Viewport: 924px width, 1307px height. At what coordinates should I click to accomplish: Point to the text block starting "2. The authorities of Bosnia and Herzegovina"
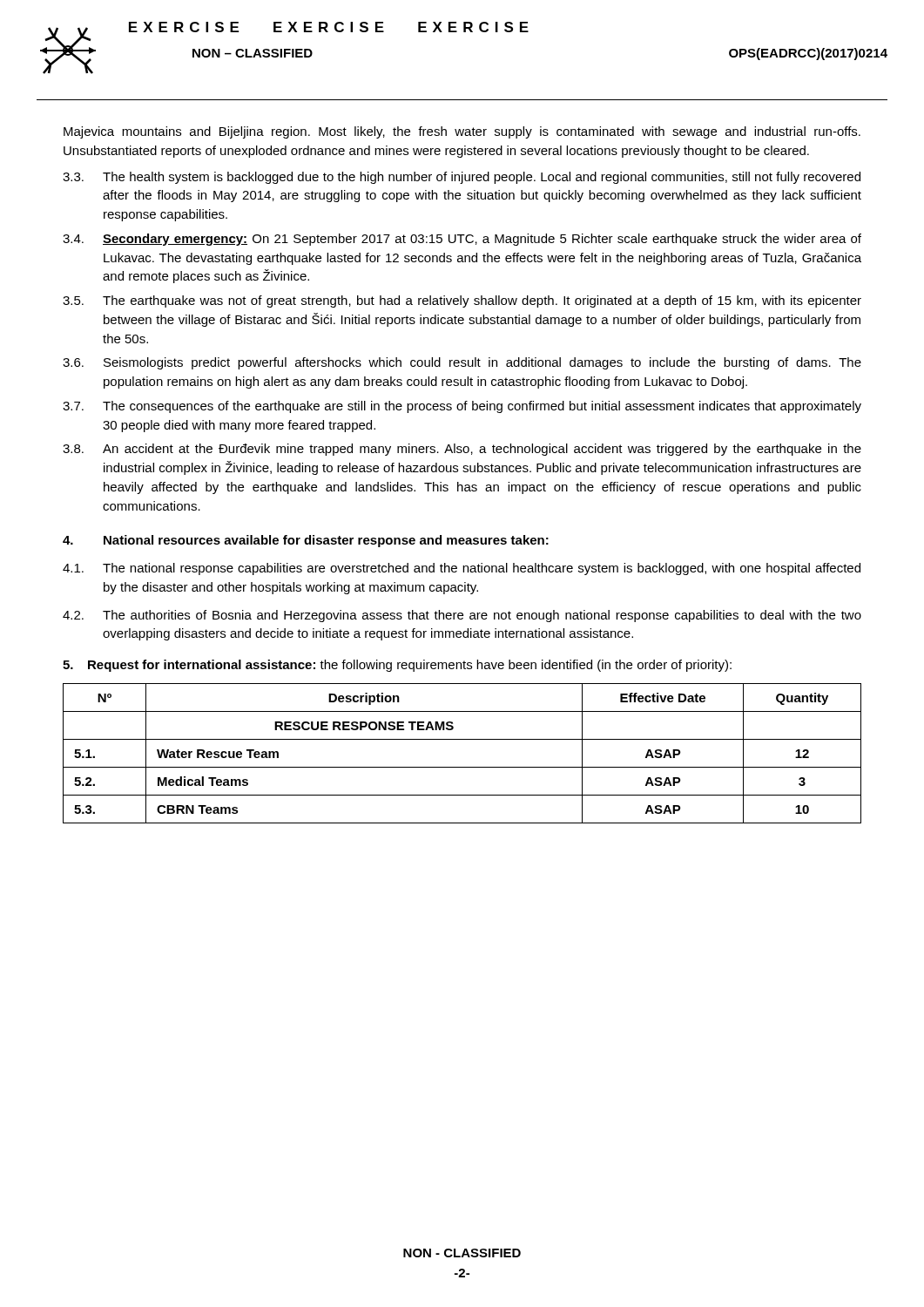click(x=462, y=624)
